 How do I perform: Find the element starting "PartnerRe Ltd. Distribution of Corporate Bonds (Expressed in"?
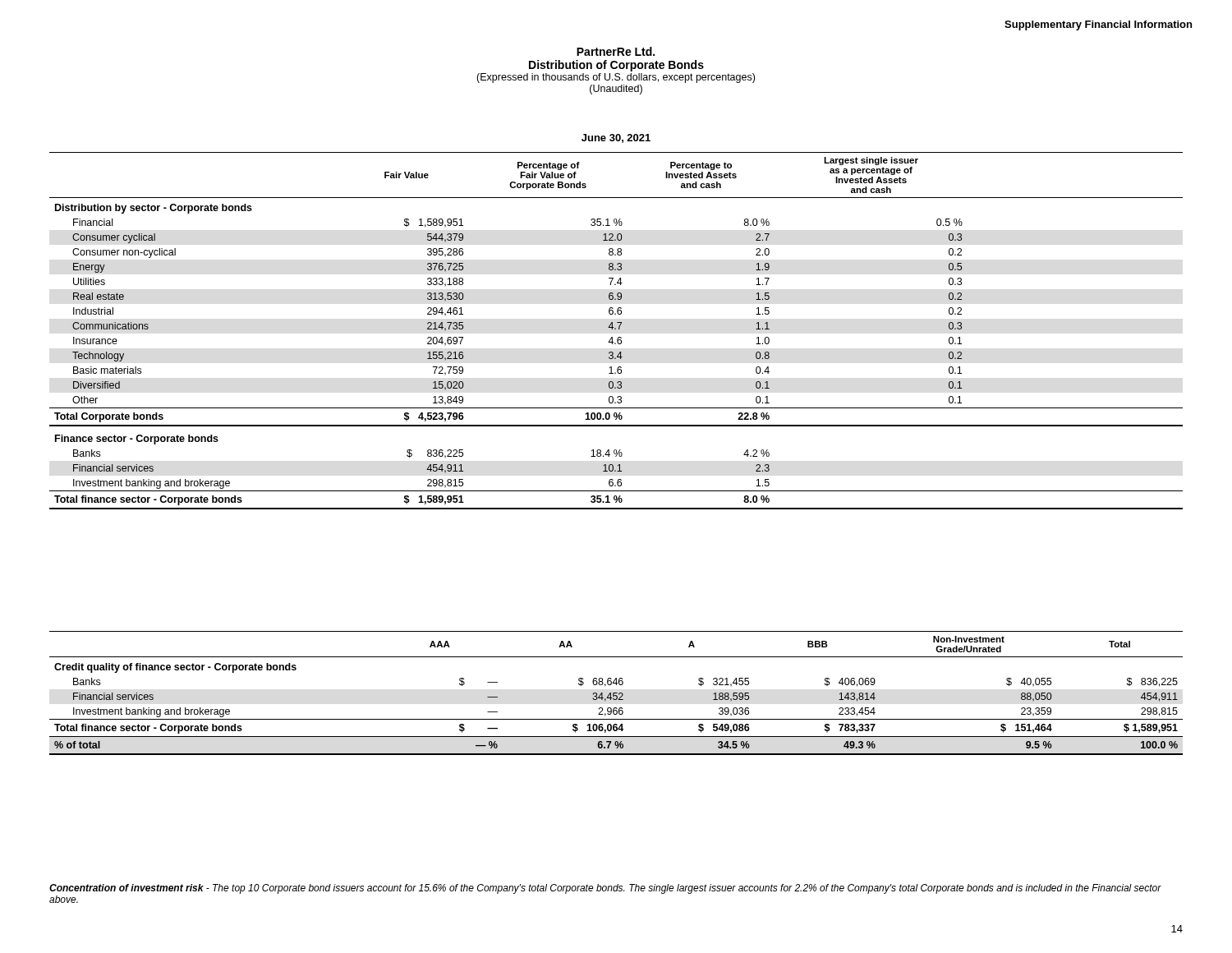(x=616, y=70)
